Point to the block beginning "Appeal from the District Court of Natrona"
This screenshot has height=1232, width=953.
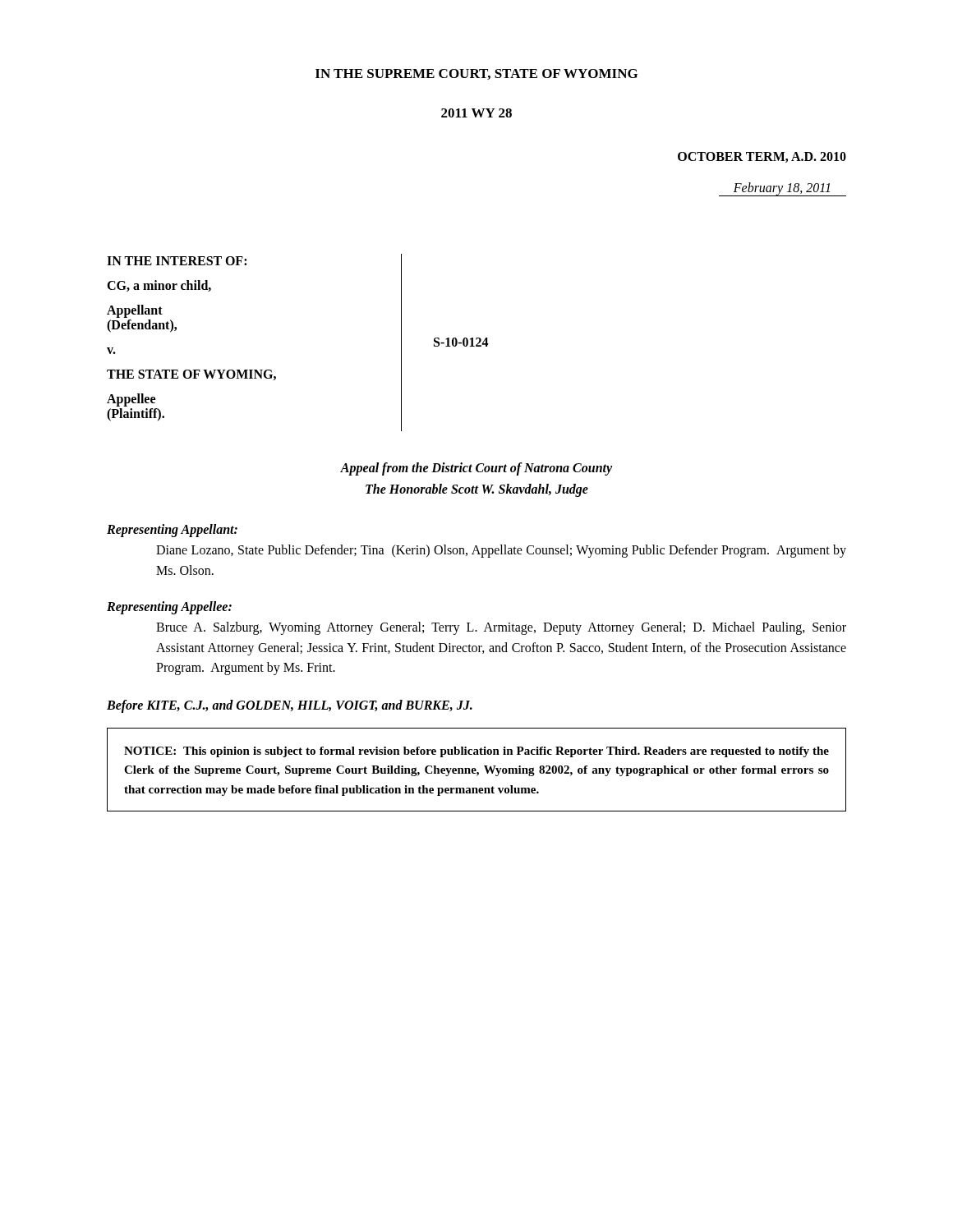point(476,478)
